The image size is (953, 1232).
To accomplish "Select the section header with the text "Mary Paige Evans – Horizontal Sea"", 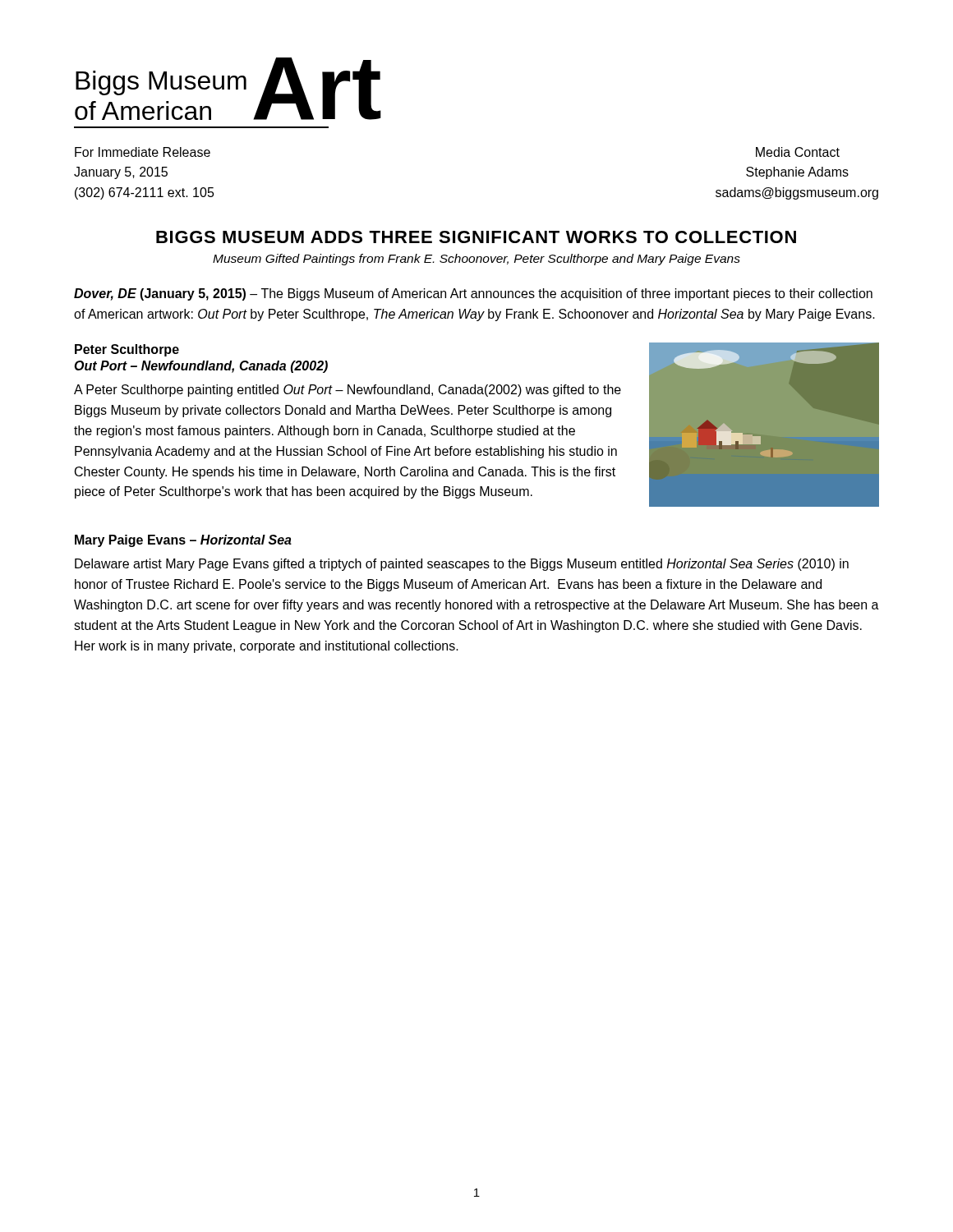I will [183, 540].
